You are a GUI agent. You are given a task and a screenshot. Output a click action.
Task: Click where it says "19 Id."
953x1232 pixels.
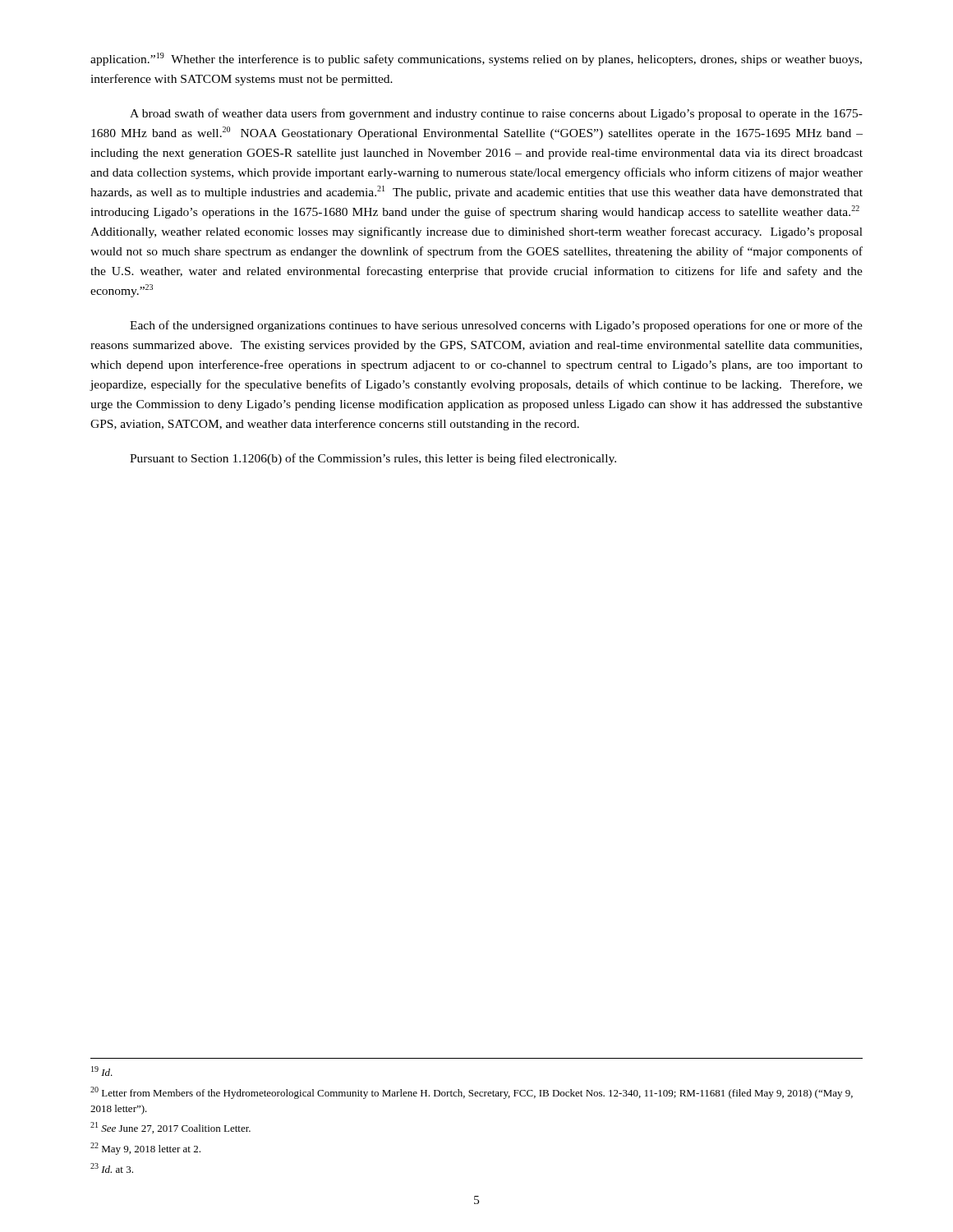click(x=102, y=1072)
